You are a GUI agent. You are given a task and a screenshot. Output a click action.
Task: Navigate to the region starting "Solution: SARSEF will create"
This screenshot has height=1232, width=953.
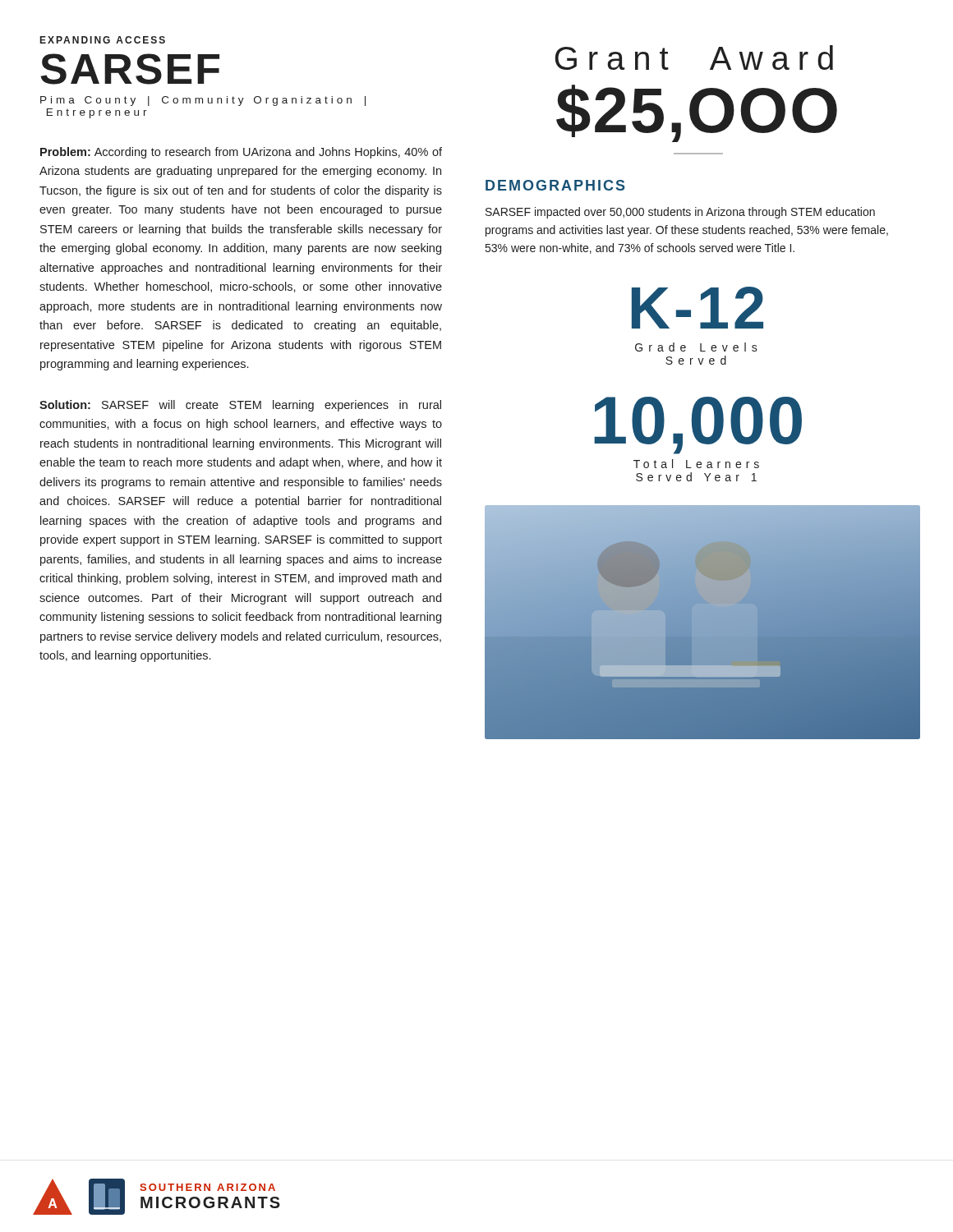[x=241, y=530]
